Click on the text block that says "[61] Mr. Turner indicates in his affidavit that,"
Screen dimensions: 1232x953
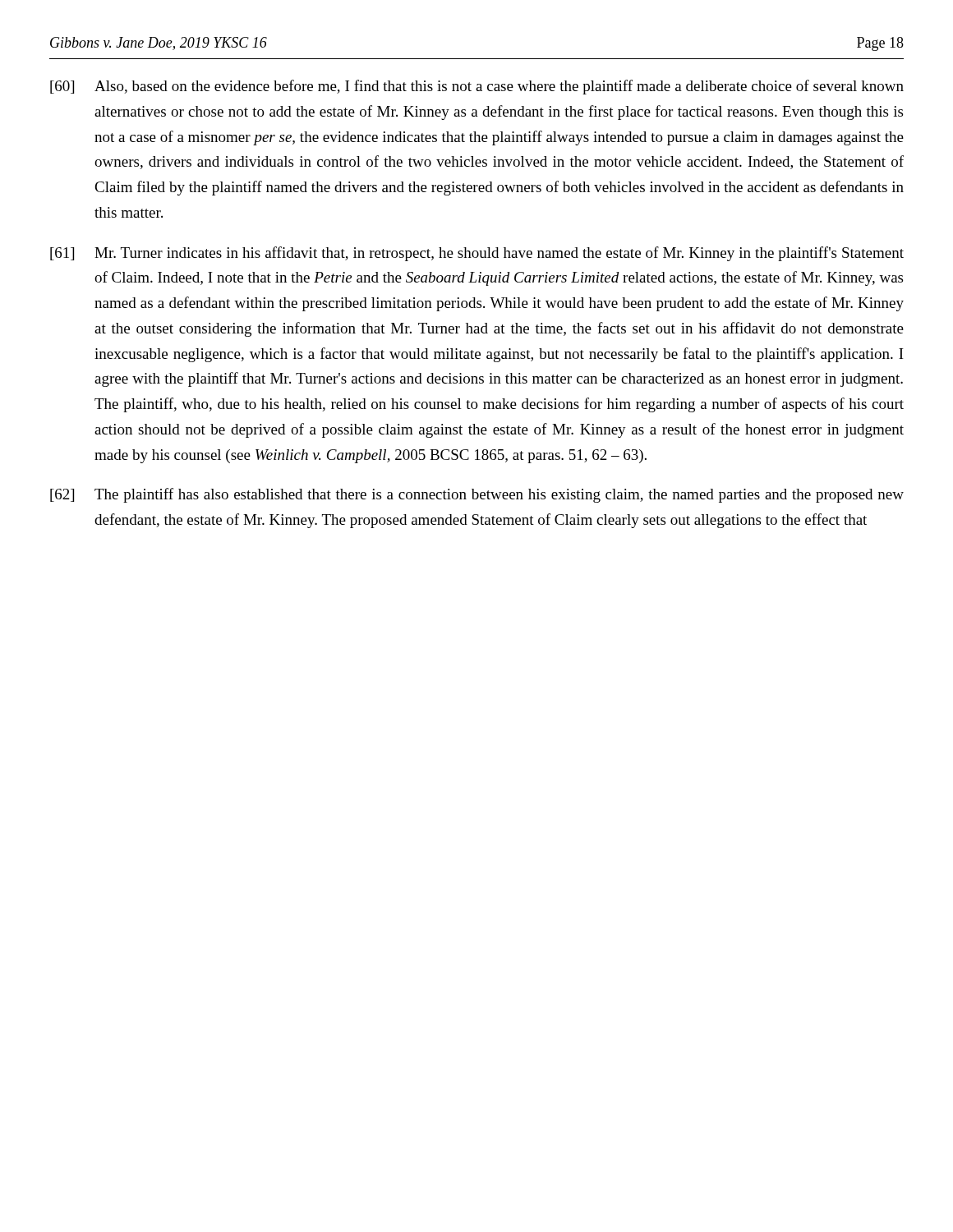(476, 354)
